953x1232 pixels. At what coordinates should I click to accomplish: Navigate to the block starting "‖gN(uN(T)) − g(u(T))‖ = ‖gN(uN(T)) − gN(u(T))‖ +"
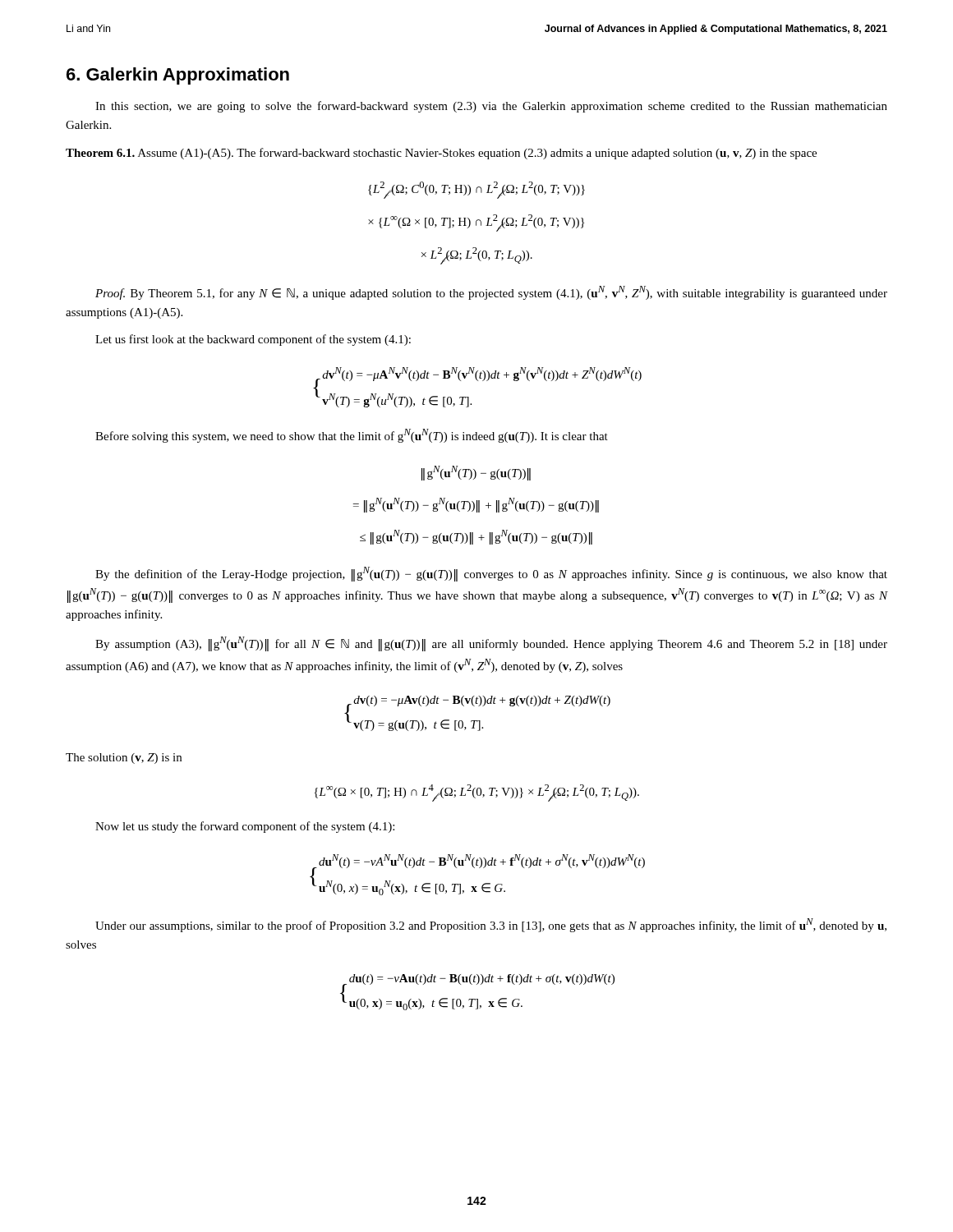tap(476, 504)
